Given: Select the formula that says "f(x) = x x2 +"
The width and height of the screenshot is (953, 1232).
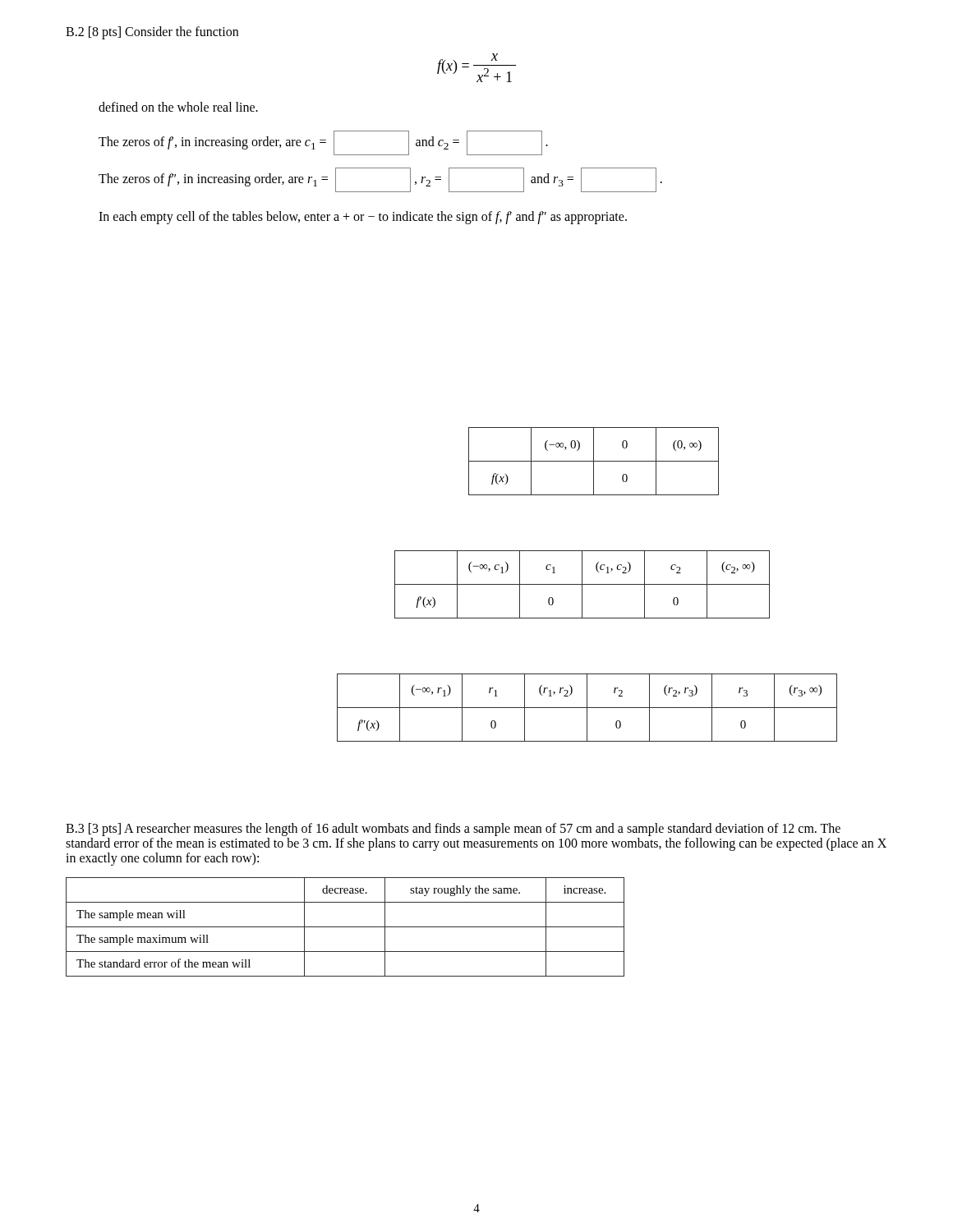Looking at the screenshot, I should click(476, 67).
